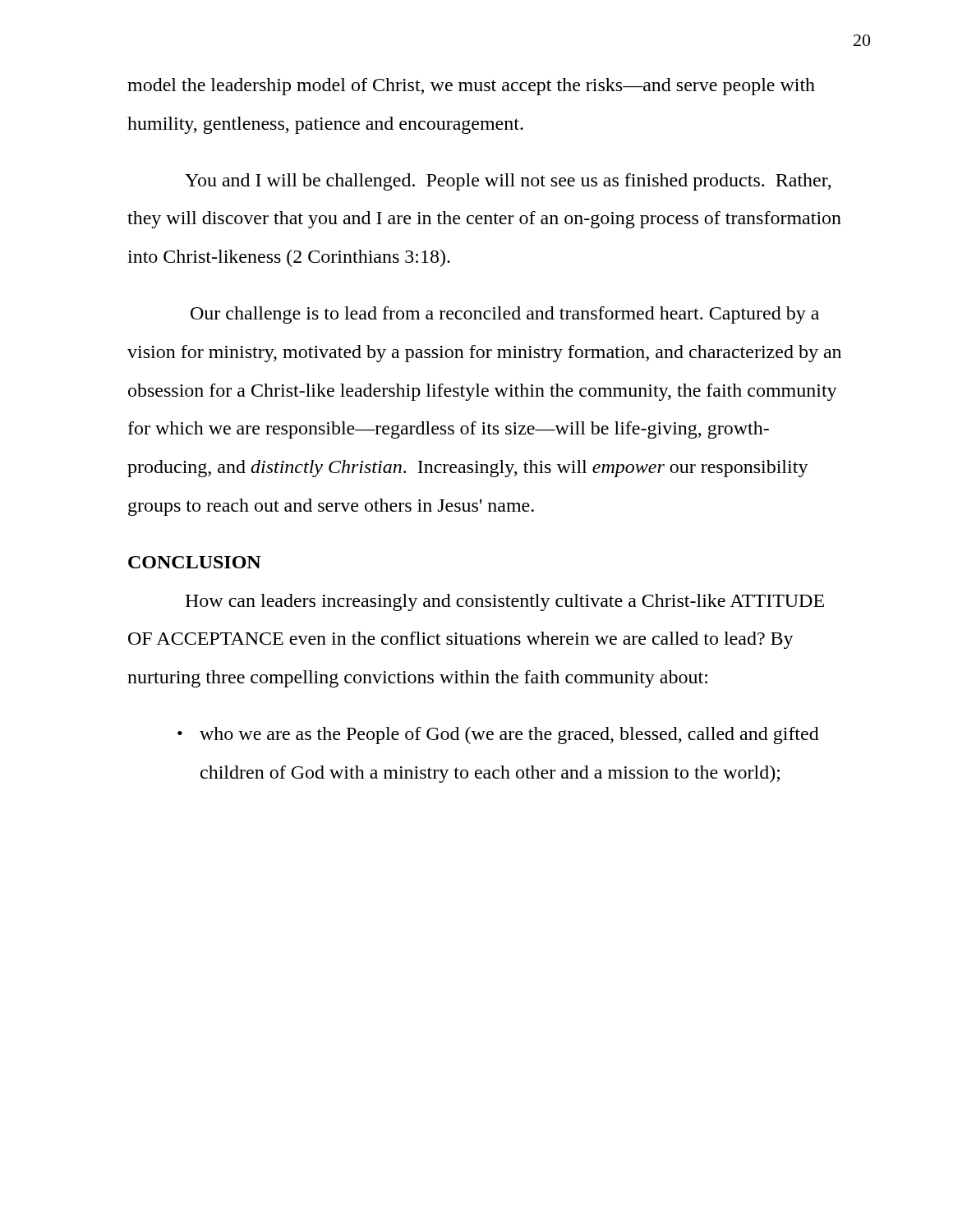The width and height of the screenshot is (953, 1232).
Task: Click on the list item that says "• who we are as"
Action: (498, 736)
